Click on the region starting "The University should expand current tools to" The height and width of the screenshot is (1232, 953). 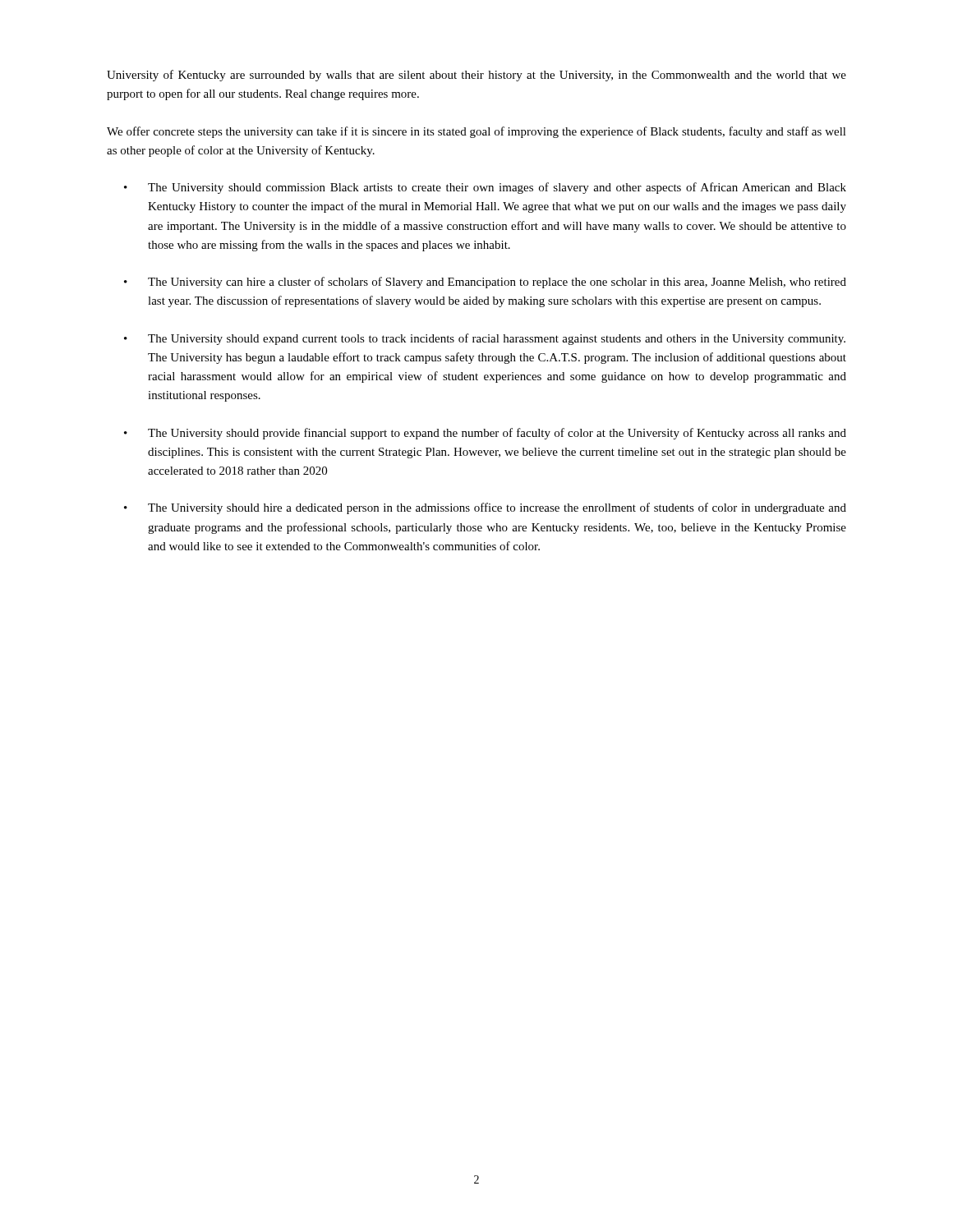[497, 367]
